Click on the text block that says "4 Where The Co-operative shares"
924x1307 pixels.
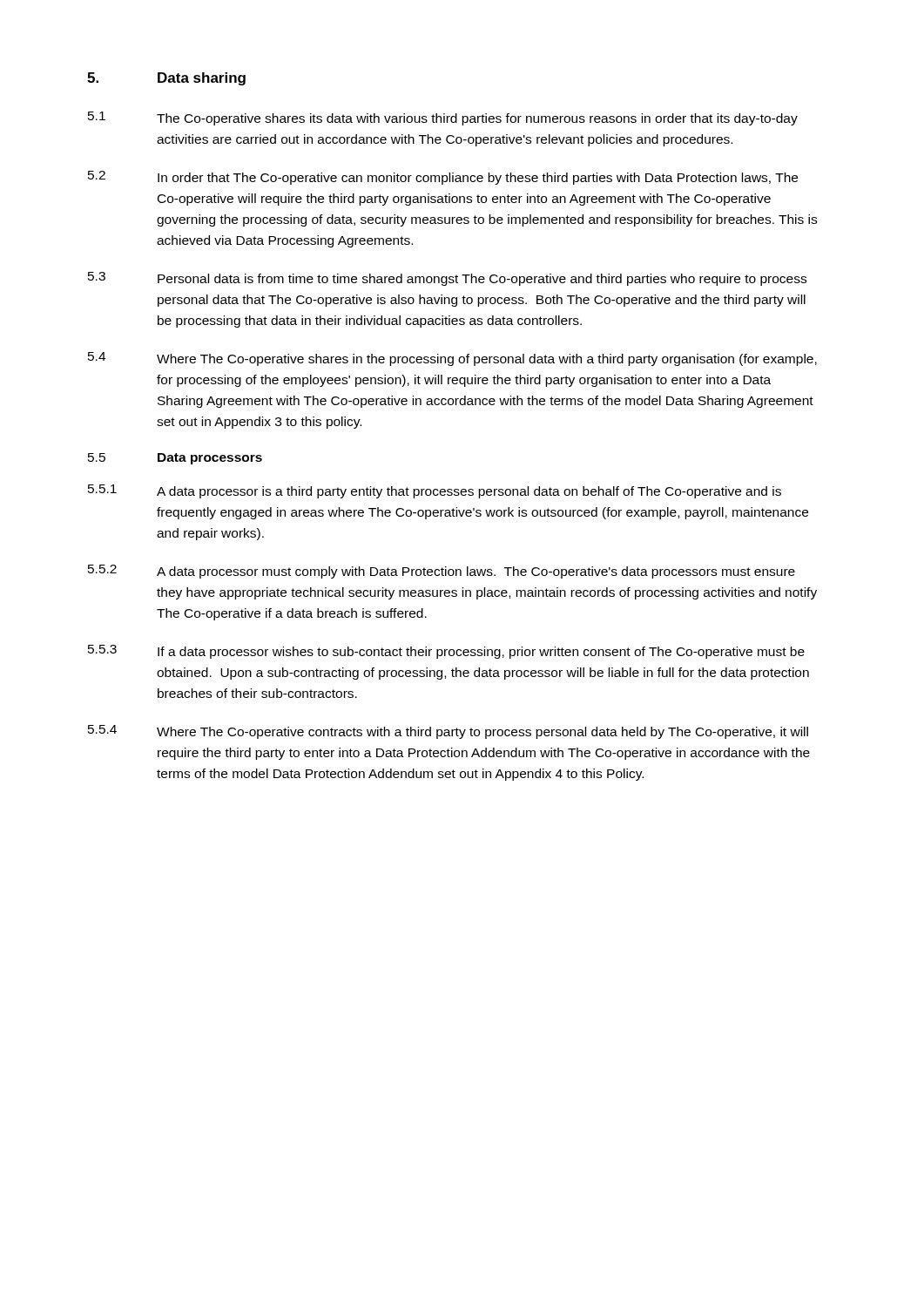tap(453, 391)
